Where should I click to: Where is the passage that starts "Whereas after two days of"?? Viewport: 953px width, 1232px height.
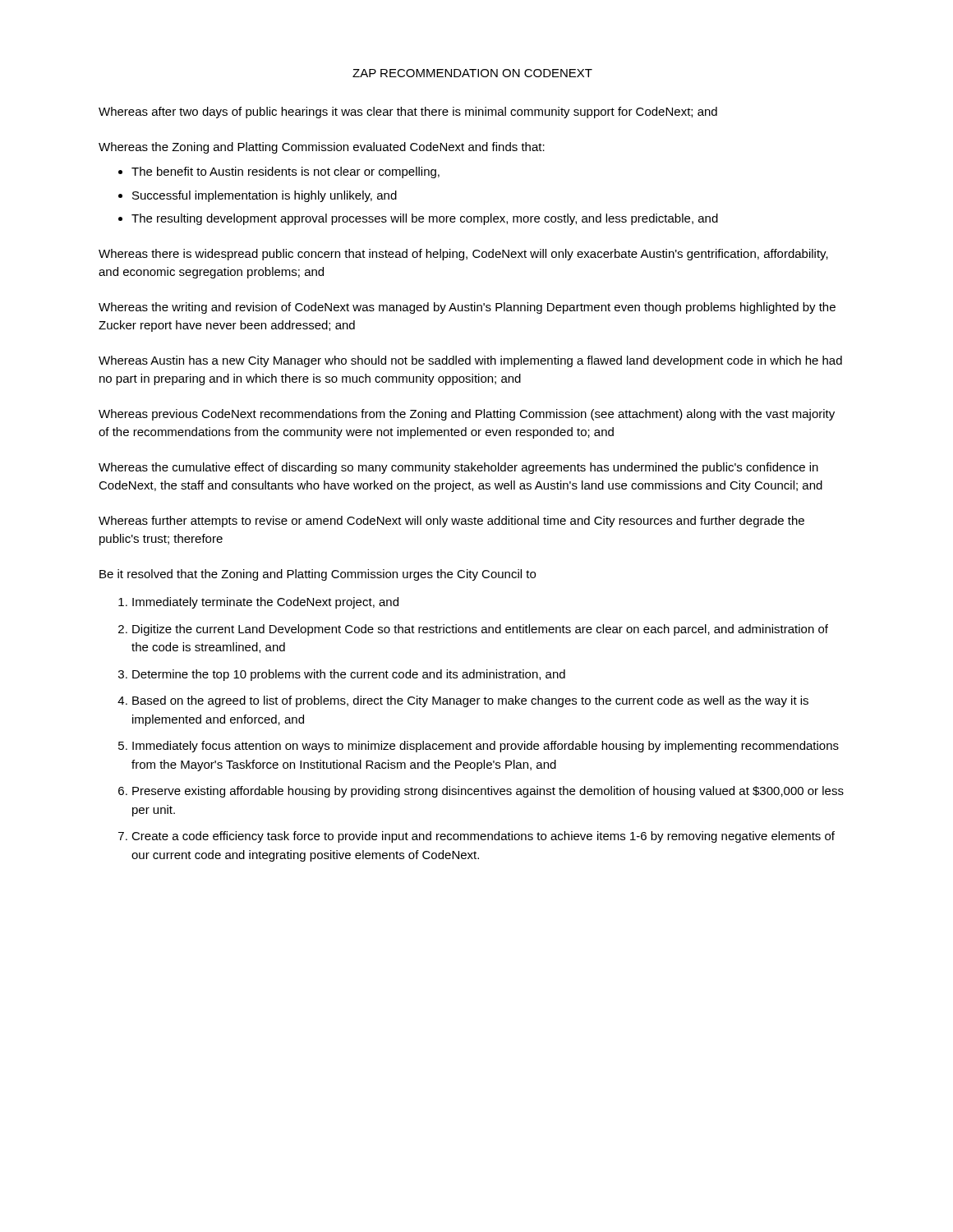(x=408, y=111)
